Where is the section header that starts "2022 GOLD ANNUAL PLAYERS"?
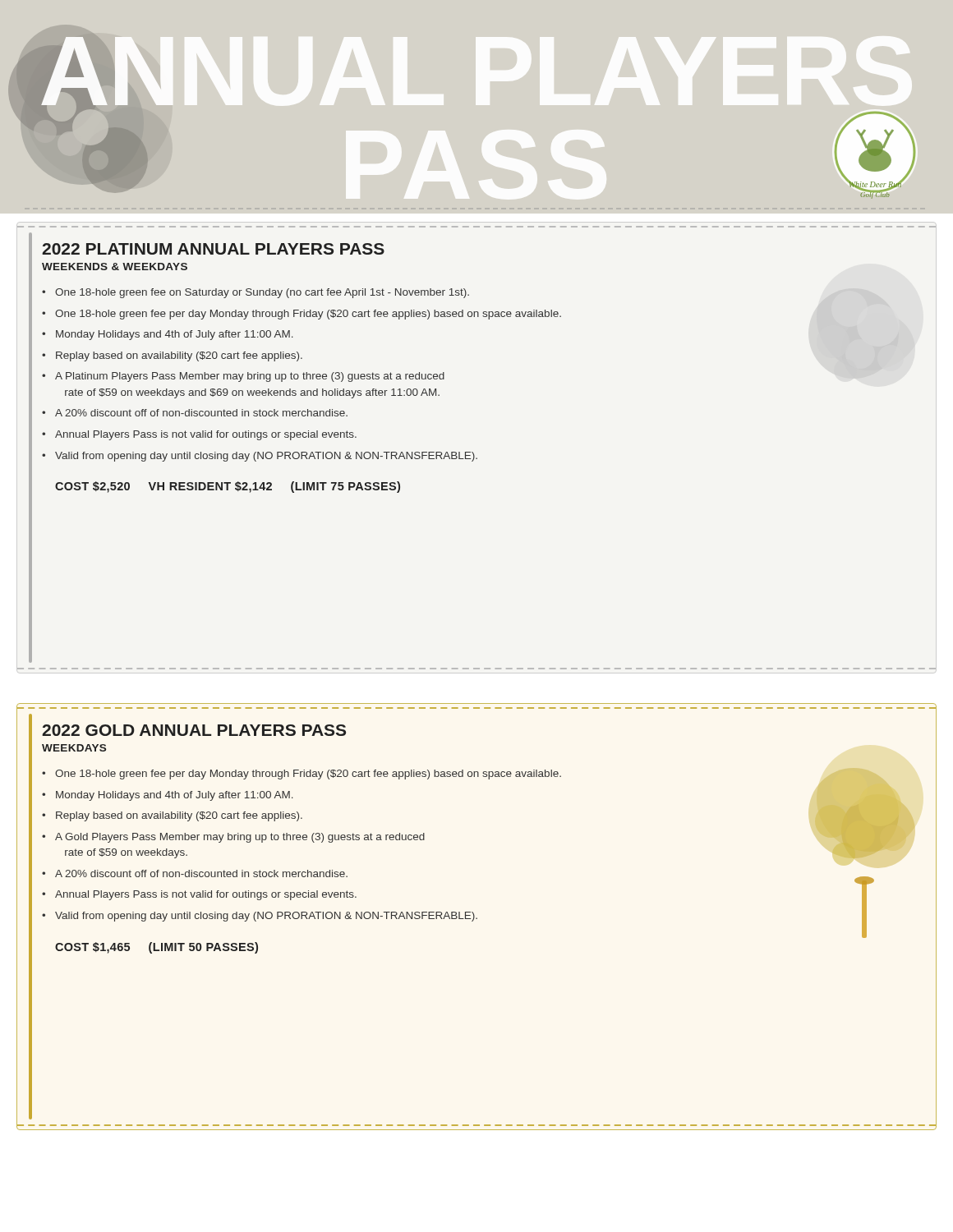Image resolution: width=953 pixels, height=1232 pixels. 194,730
